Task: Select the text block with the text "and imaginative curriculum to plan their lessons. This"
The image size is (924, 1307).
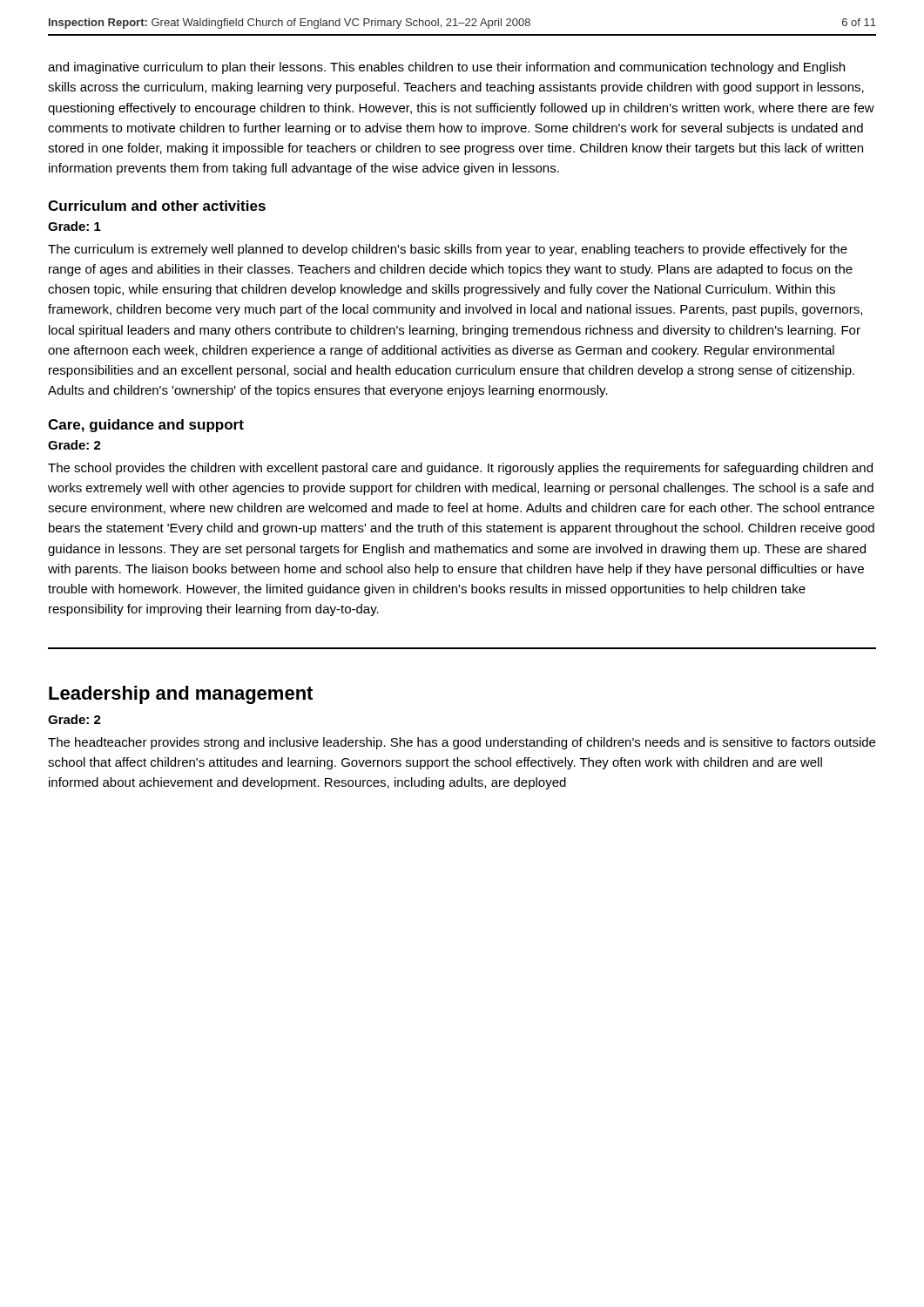Action: [461, 117]
